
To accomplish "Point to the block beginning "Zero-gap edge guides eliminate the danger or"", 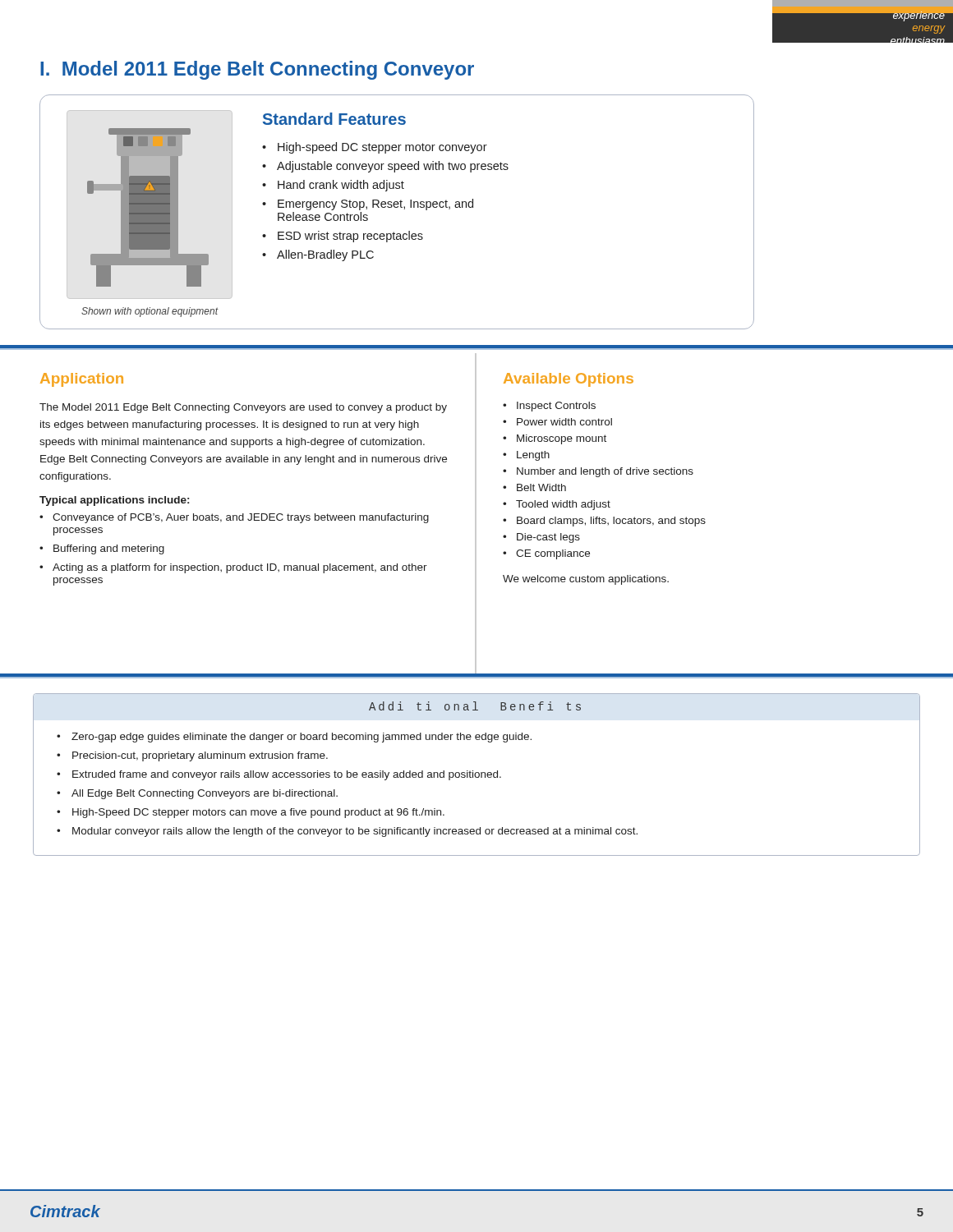I will (302, 736).
